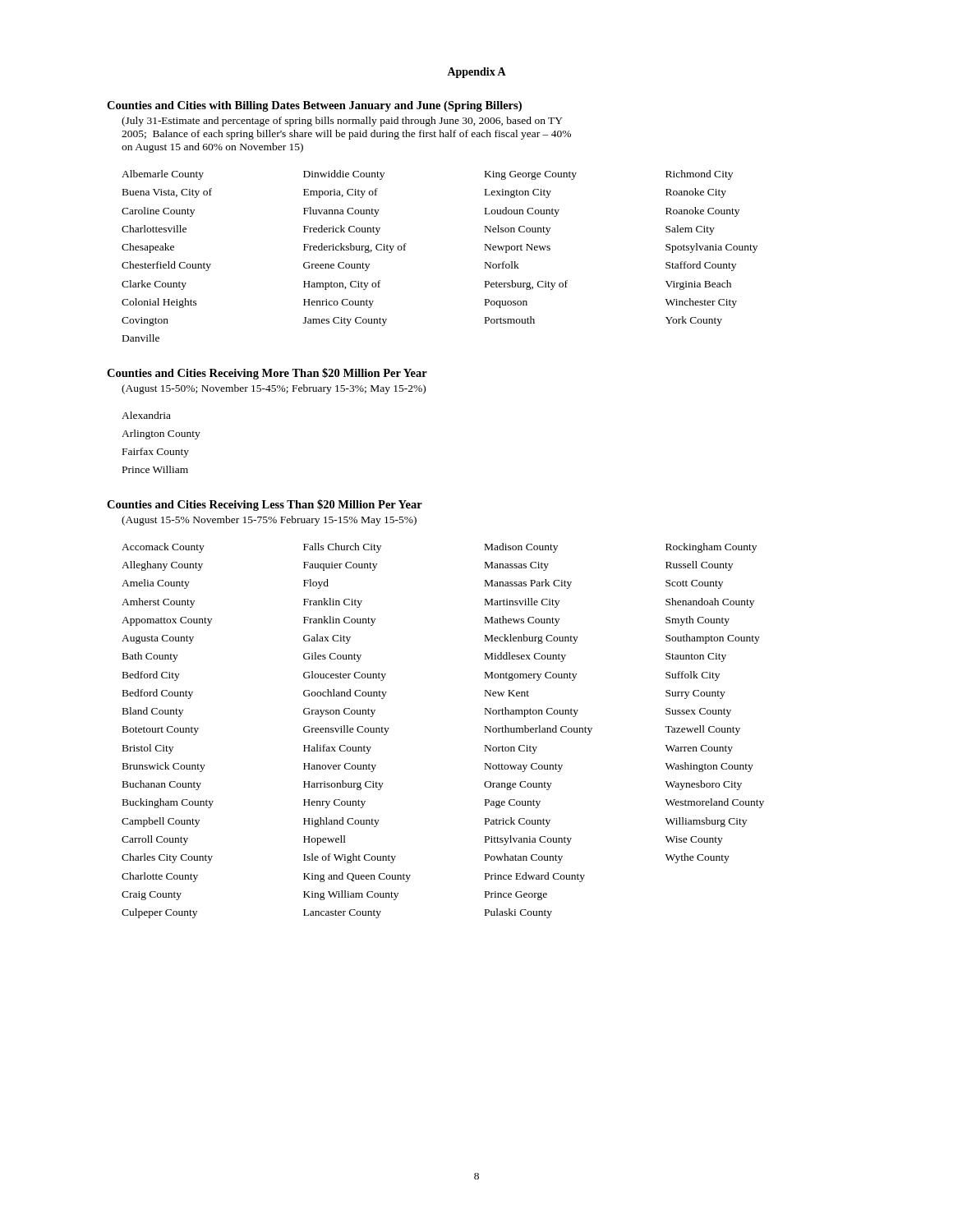Find the region starting "Colonial Heights"

point(159,302)
